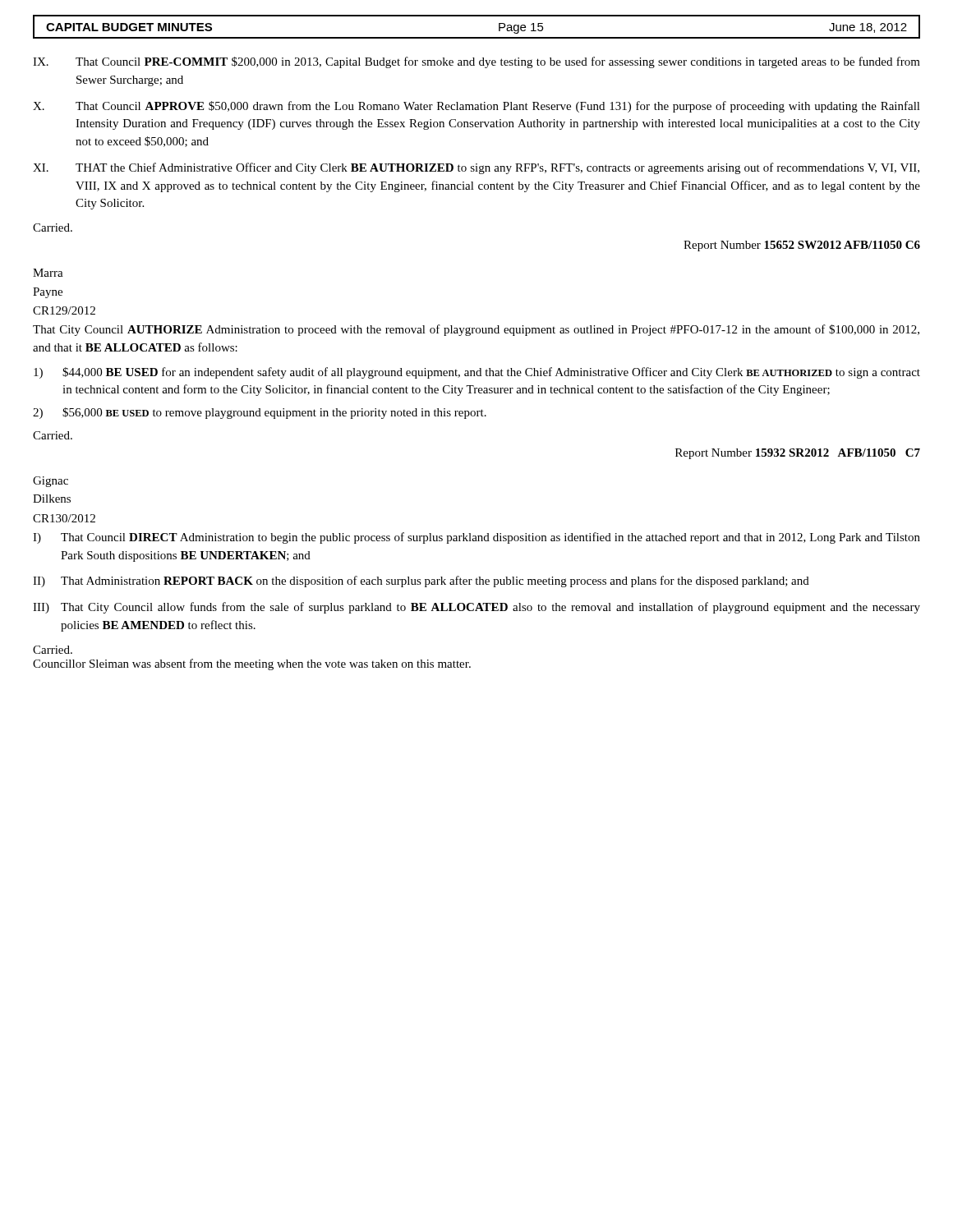Navigate to the block starting "That City Council AUTHORIZE Administration to"

(476, 338)
